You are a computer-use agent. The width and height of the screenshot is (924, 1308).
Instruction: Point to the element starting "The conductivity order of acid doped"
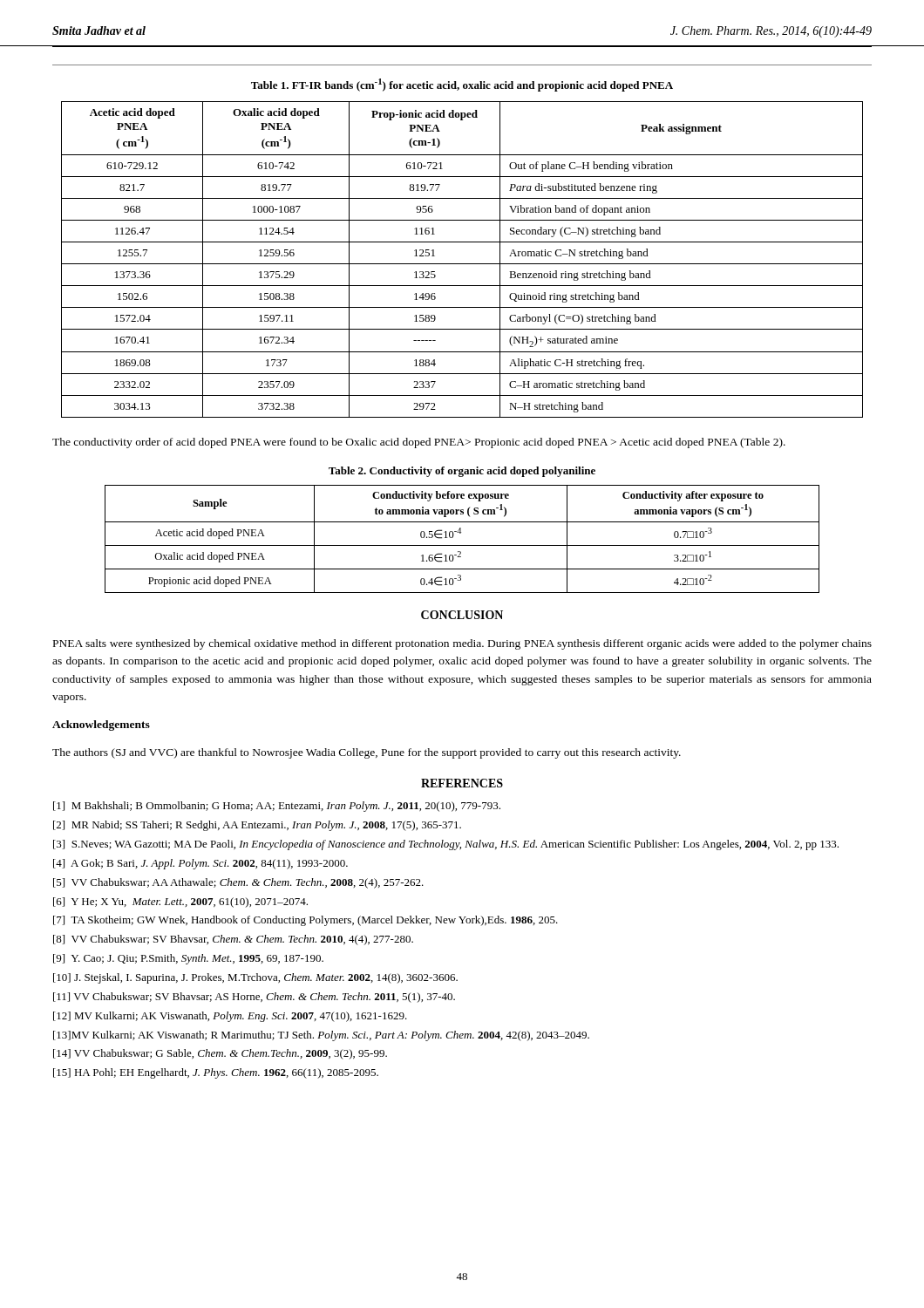coord(419,442)
